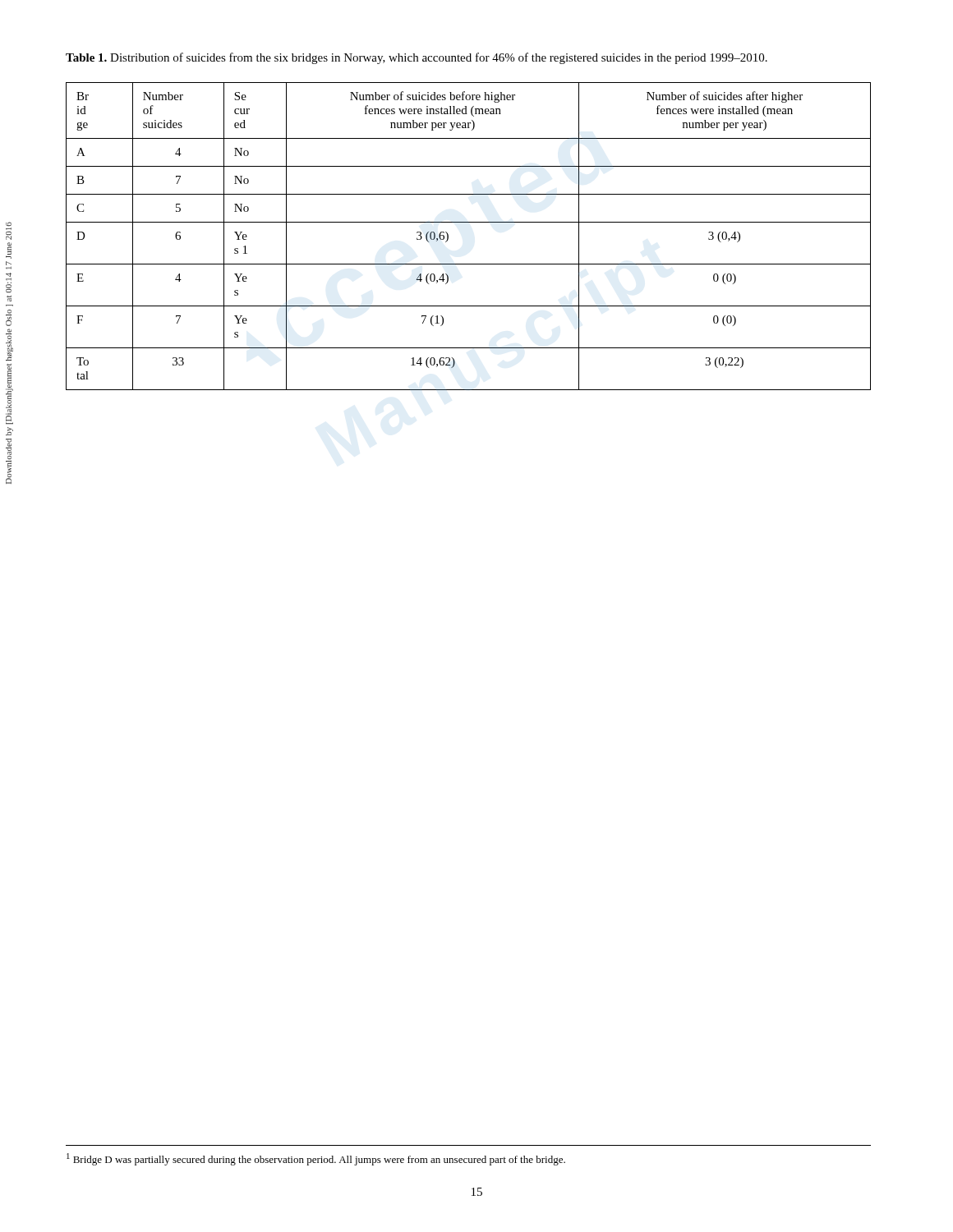Viewport: 953px width, 1232px height.
Task: Click the table
Action: [x=468, y=236]
